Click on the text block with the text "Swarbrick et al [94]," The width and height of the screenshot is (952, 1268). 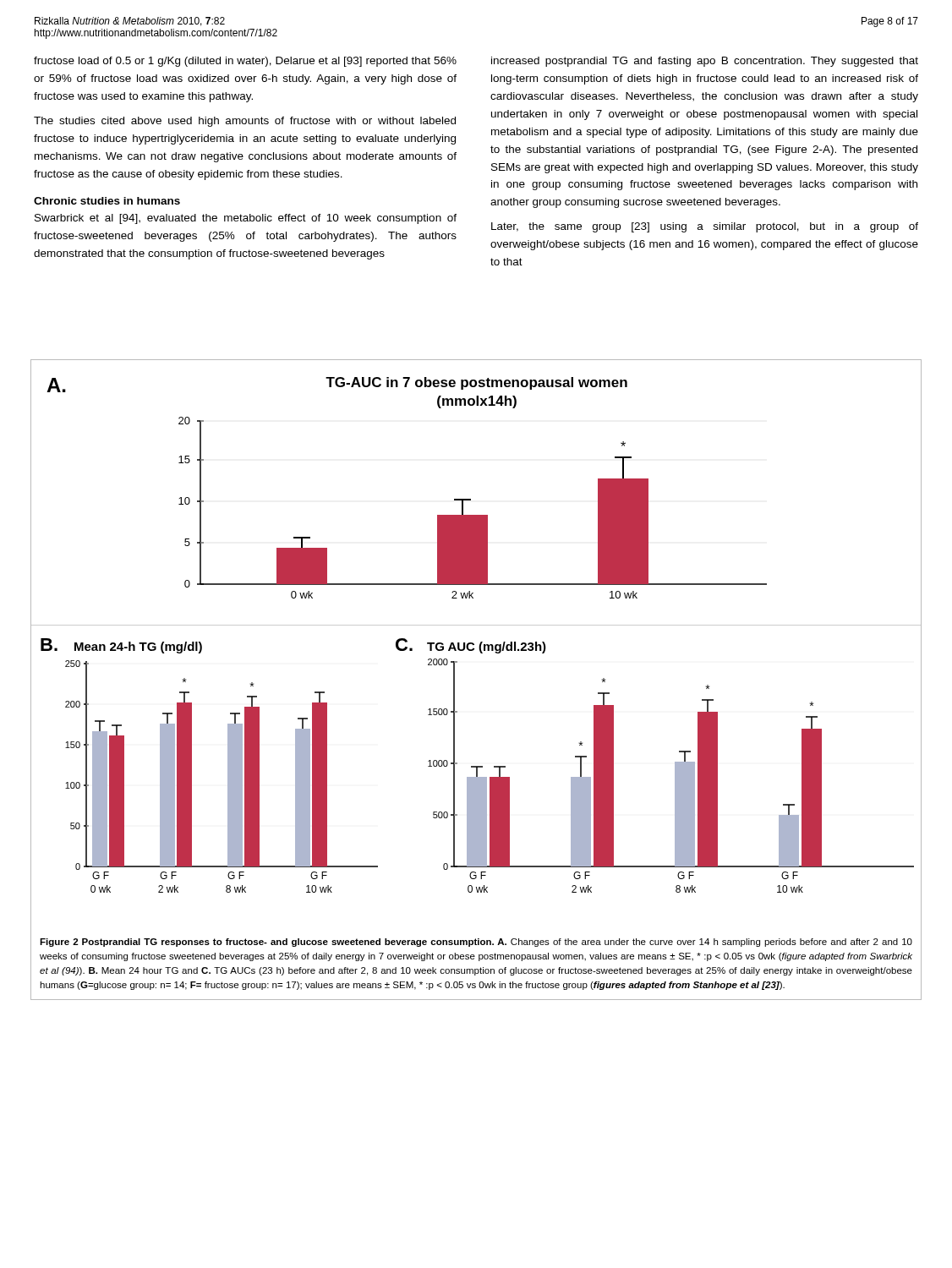click(x=245, y=236)
